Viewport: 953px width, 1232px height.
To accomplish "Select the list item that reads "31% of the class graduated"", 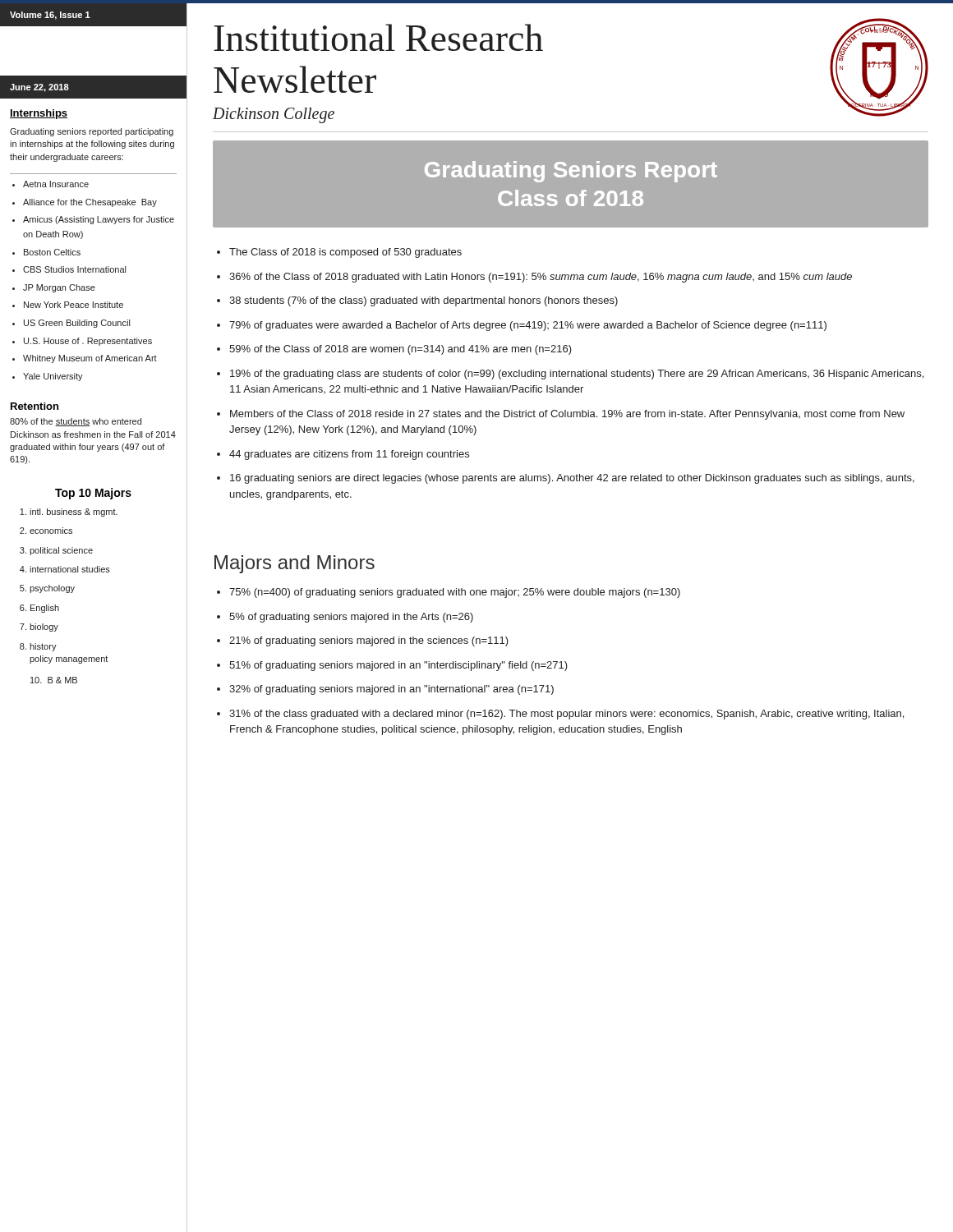I will [x=567, y=721].
